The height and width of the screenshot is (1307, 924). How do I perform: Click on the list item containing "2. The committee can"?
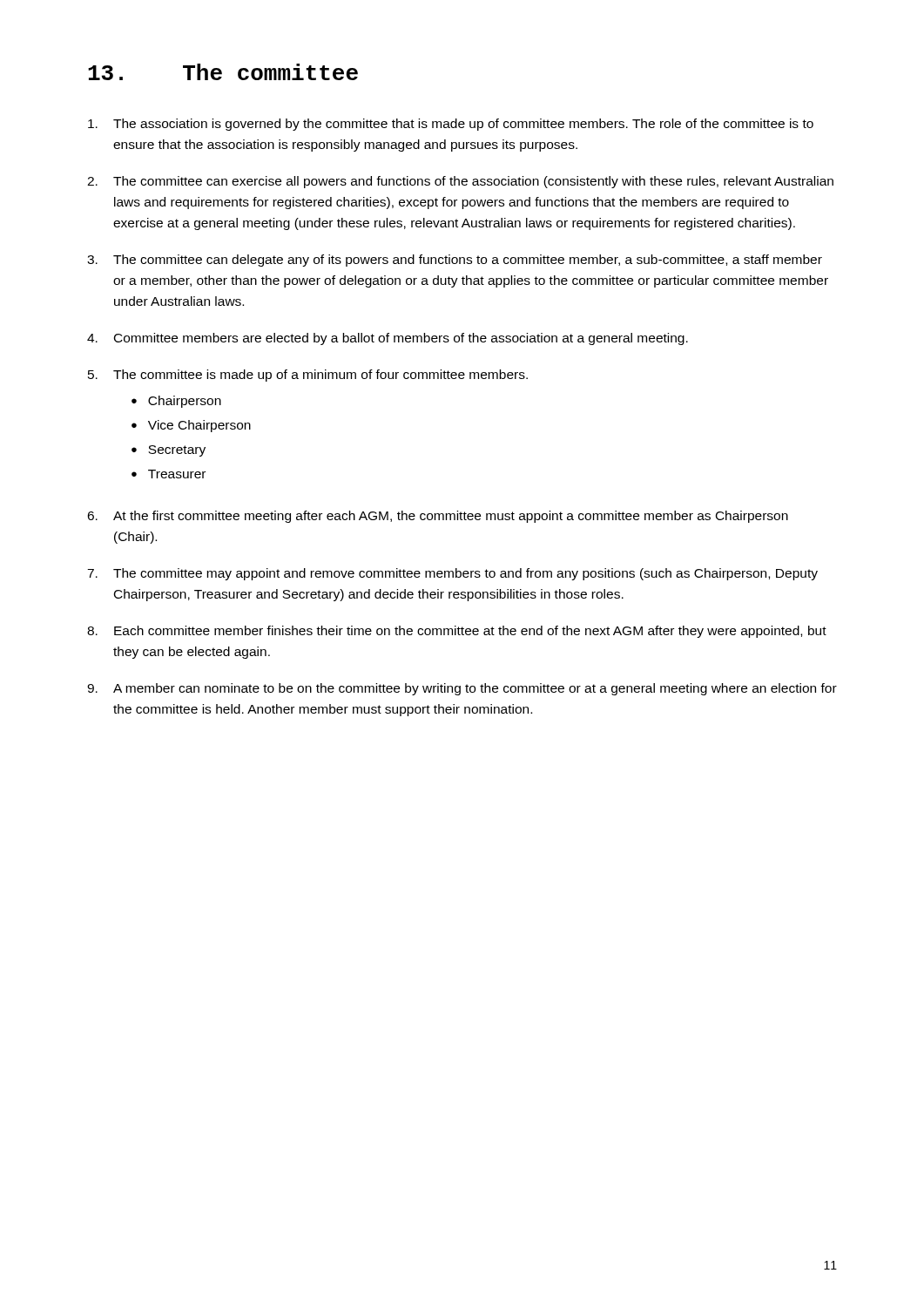point(462,202)
